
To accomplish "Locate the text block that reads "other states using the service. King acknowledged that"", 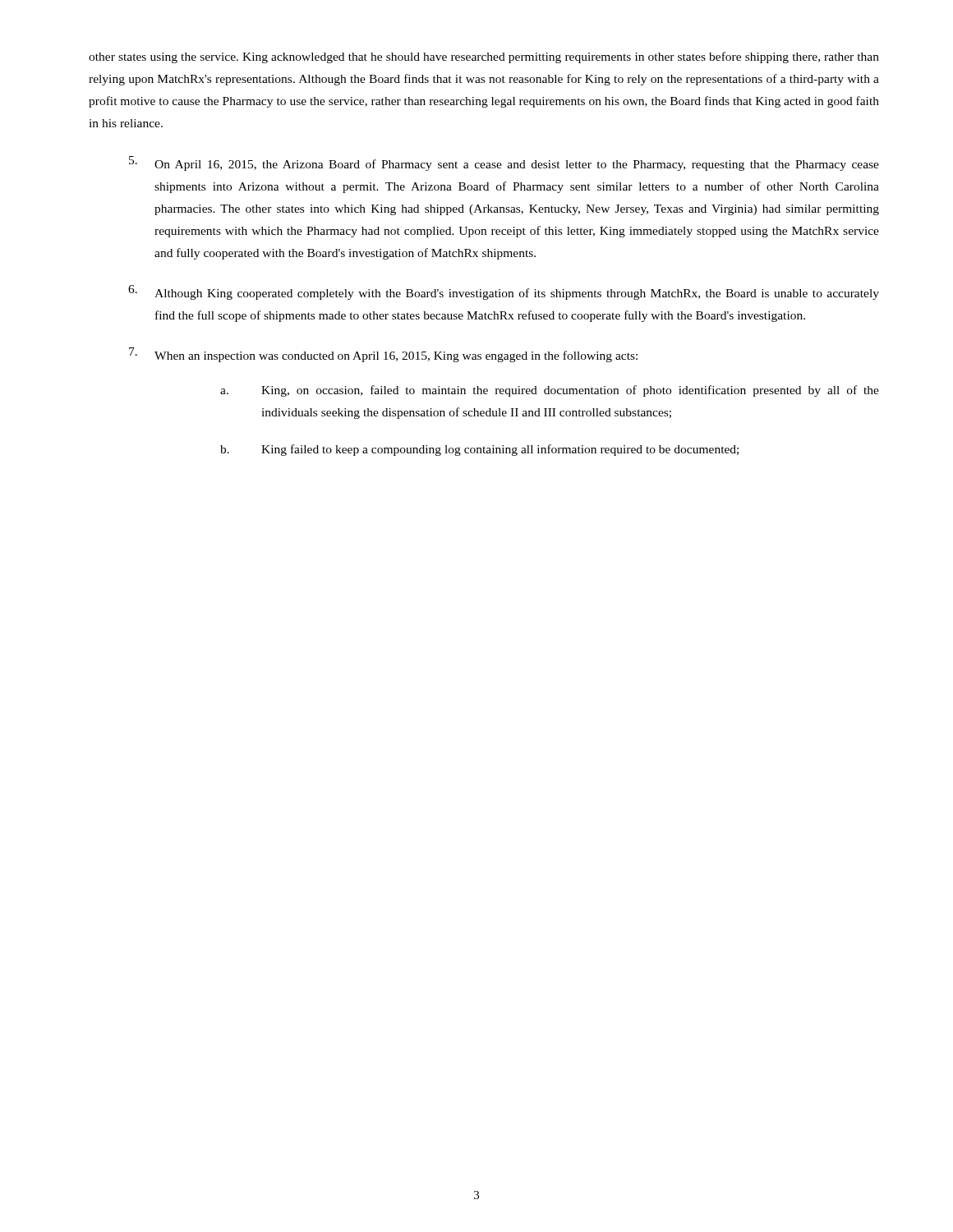I will click(484, 90).
